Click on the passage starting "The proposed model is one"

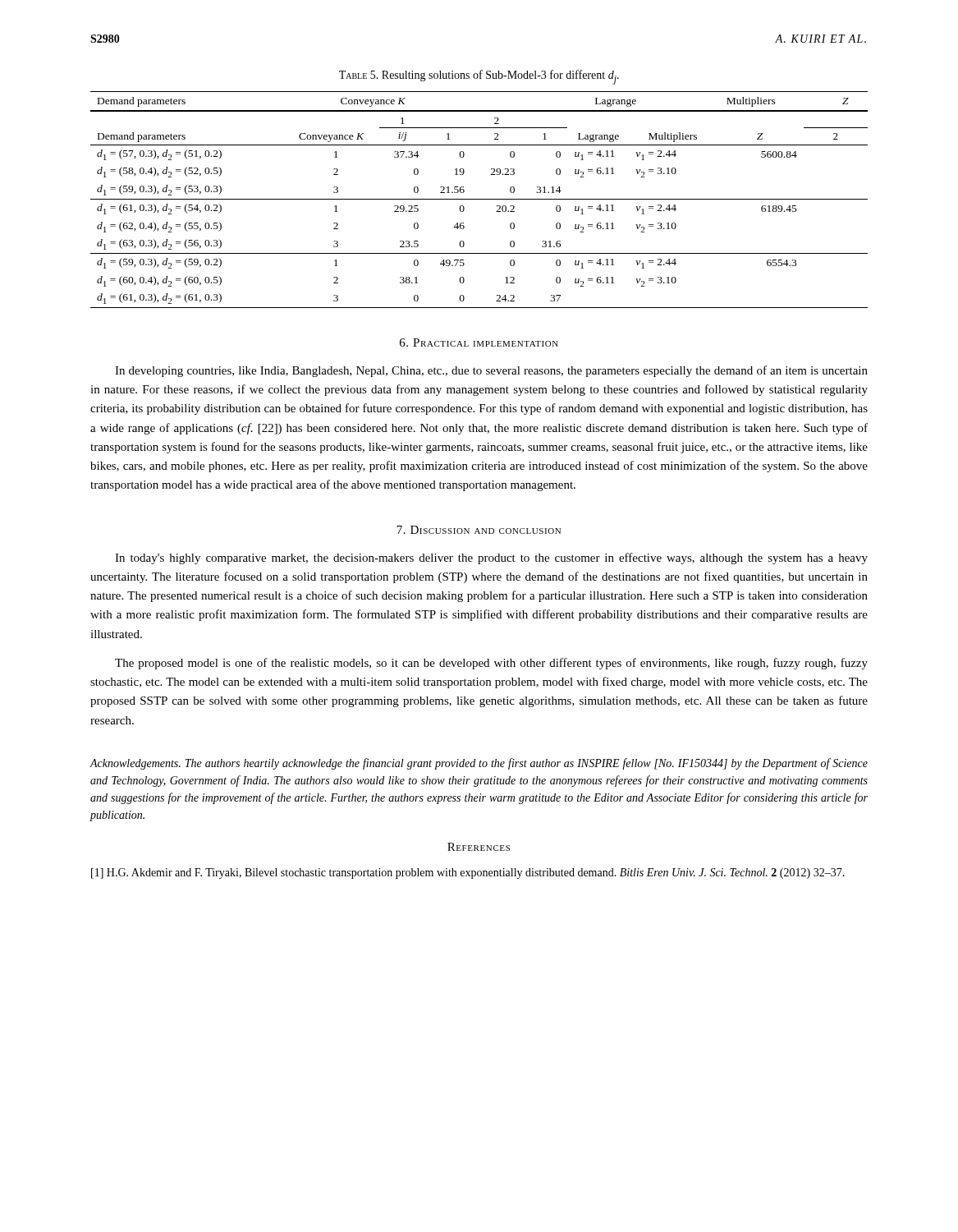tap(479, 691)
